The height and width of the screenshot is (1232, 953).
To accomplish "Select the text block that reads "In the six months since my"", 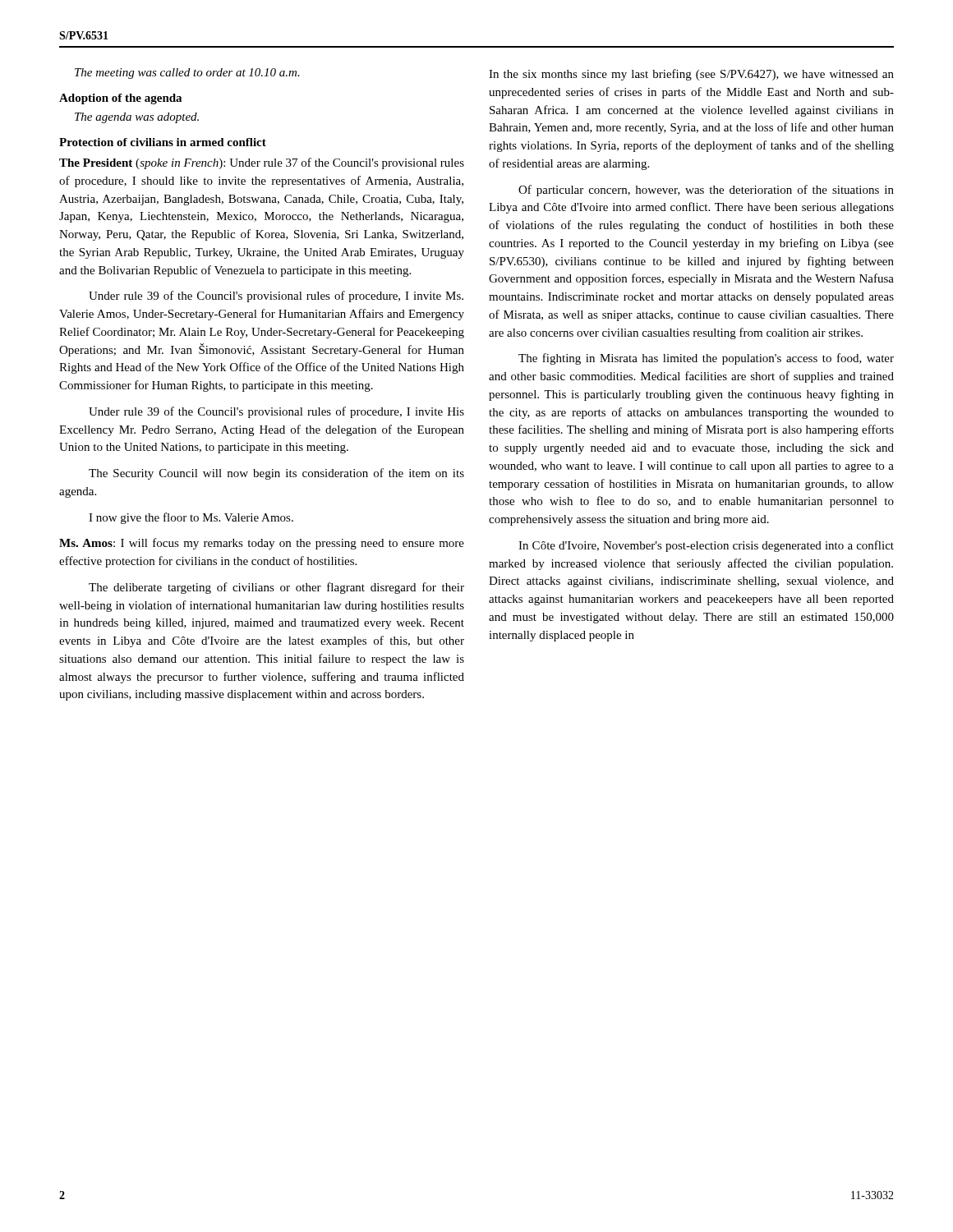I will click(691, 119).
